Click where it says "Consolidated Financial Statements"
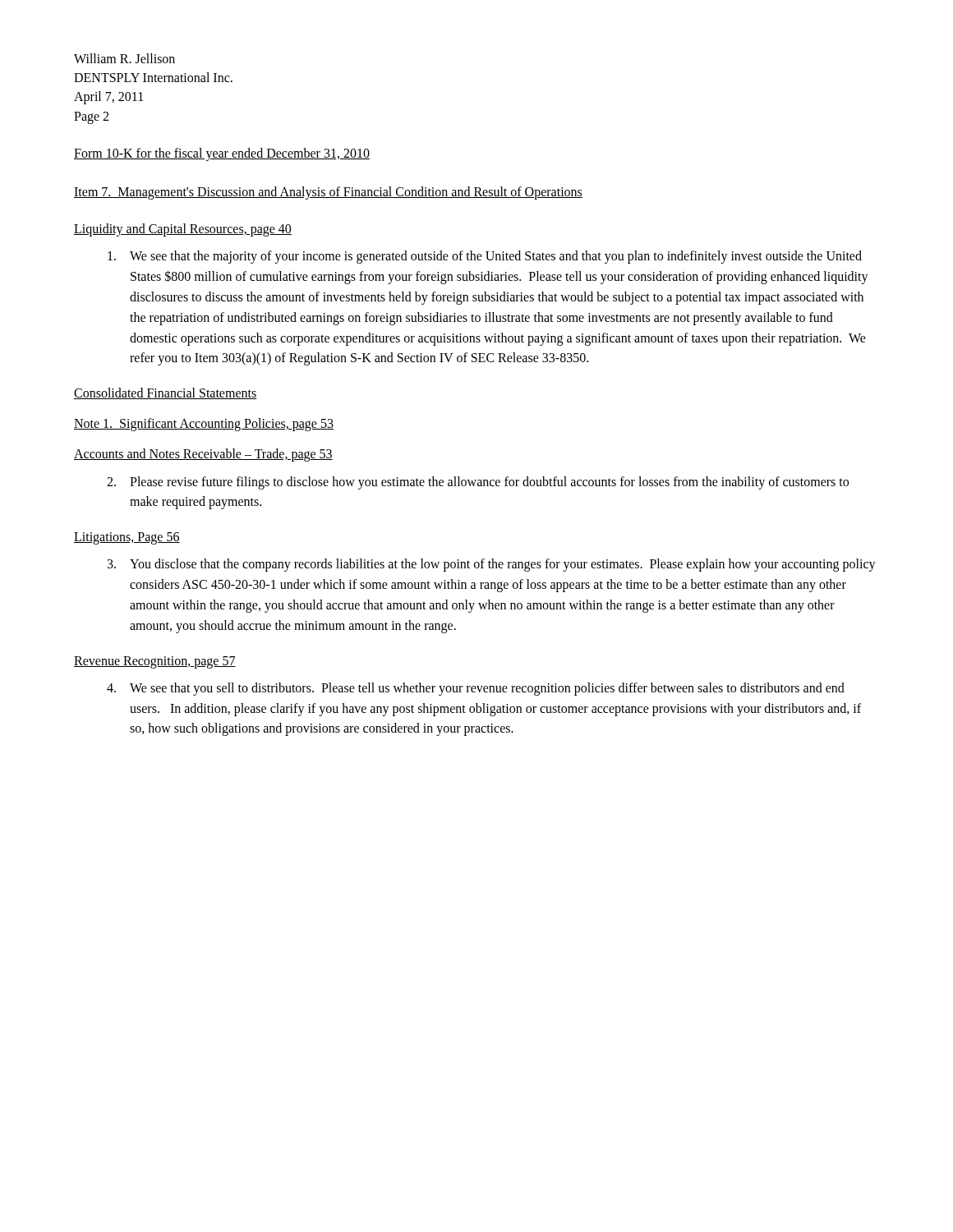Viewport: 953px width, 1232px height. [x=165, y=393]
